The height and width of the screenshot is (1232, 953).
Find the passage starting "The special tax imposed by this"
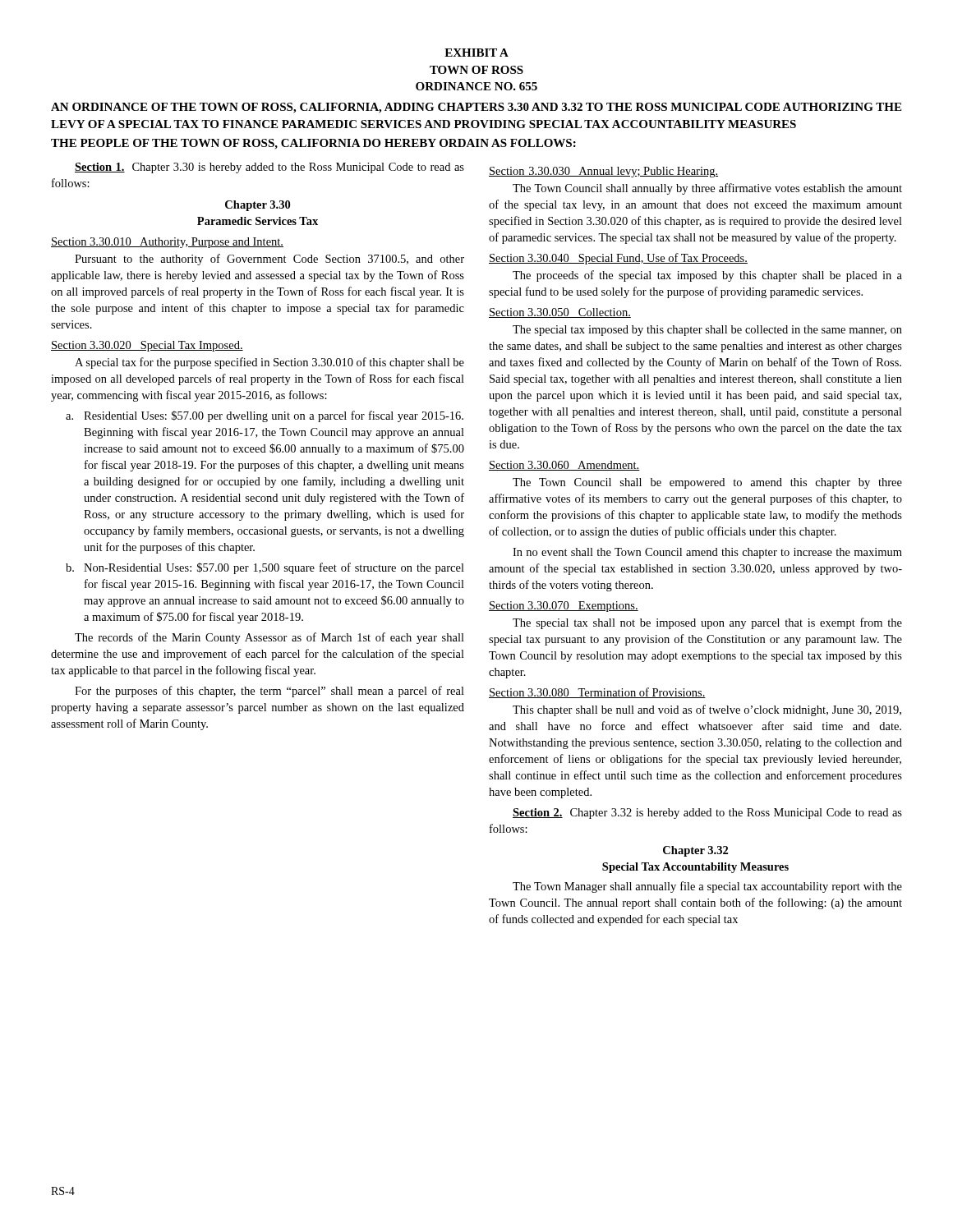tap(695, 387)
